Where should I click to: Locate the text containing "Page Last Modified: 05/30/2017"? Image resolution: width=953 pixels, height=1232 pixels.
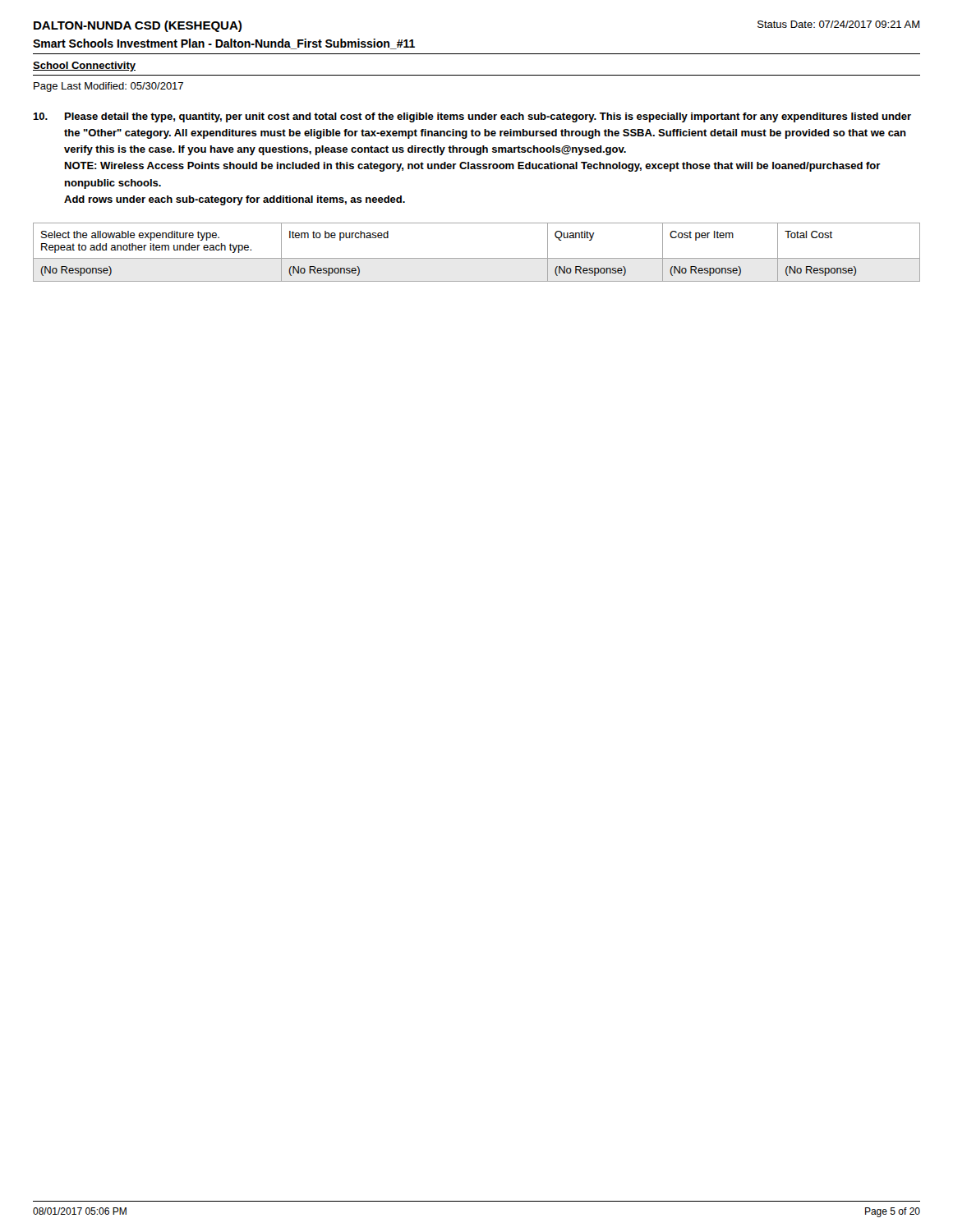click(x=108, y=86)
